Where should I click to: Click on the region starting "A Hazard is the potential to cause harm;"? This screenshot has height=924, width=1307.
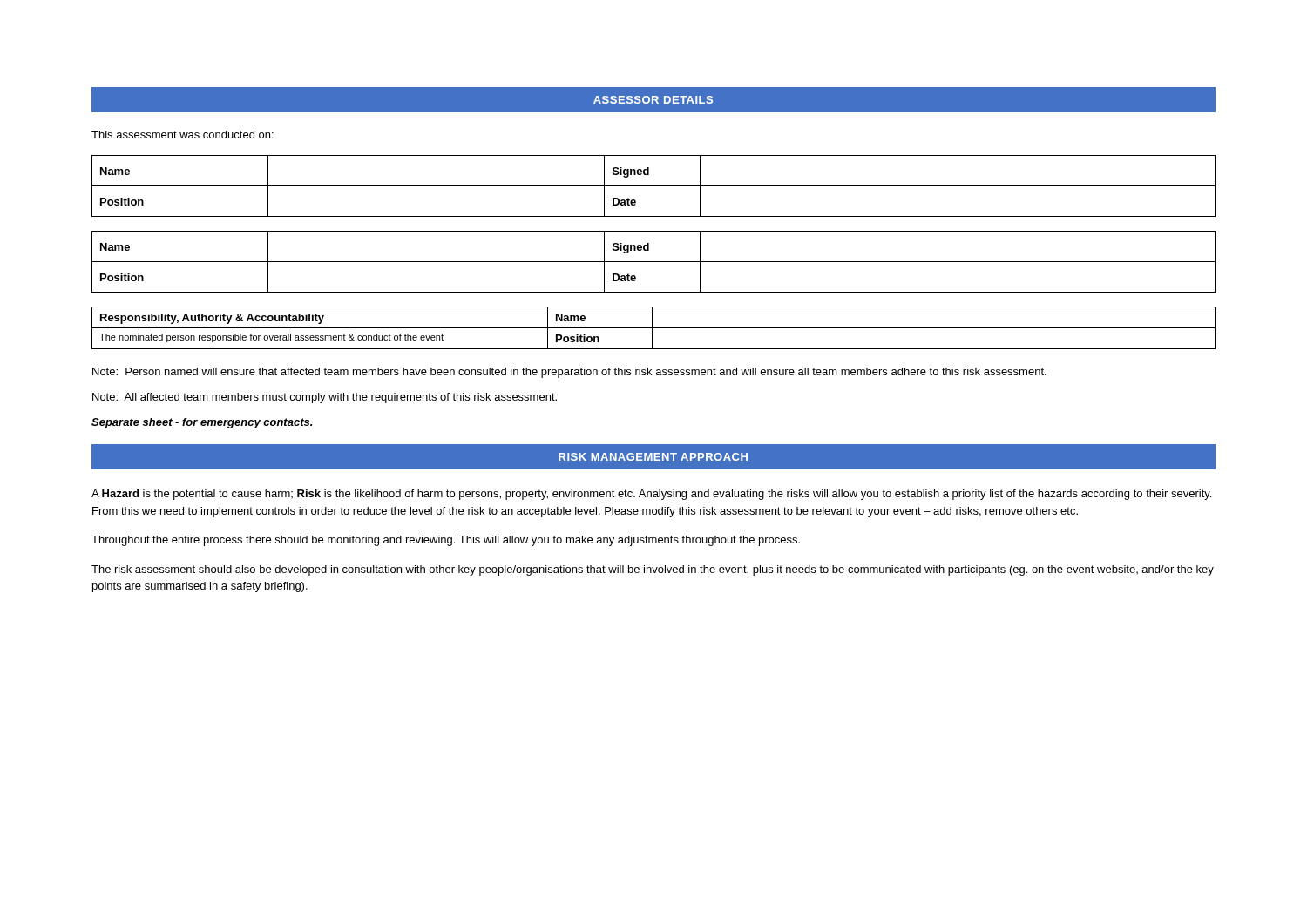(652, 502)
